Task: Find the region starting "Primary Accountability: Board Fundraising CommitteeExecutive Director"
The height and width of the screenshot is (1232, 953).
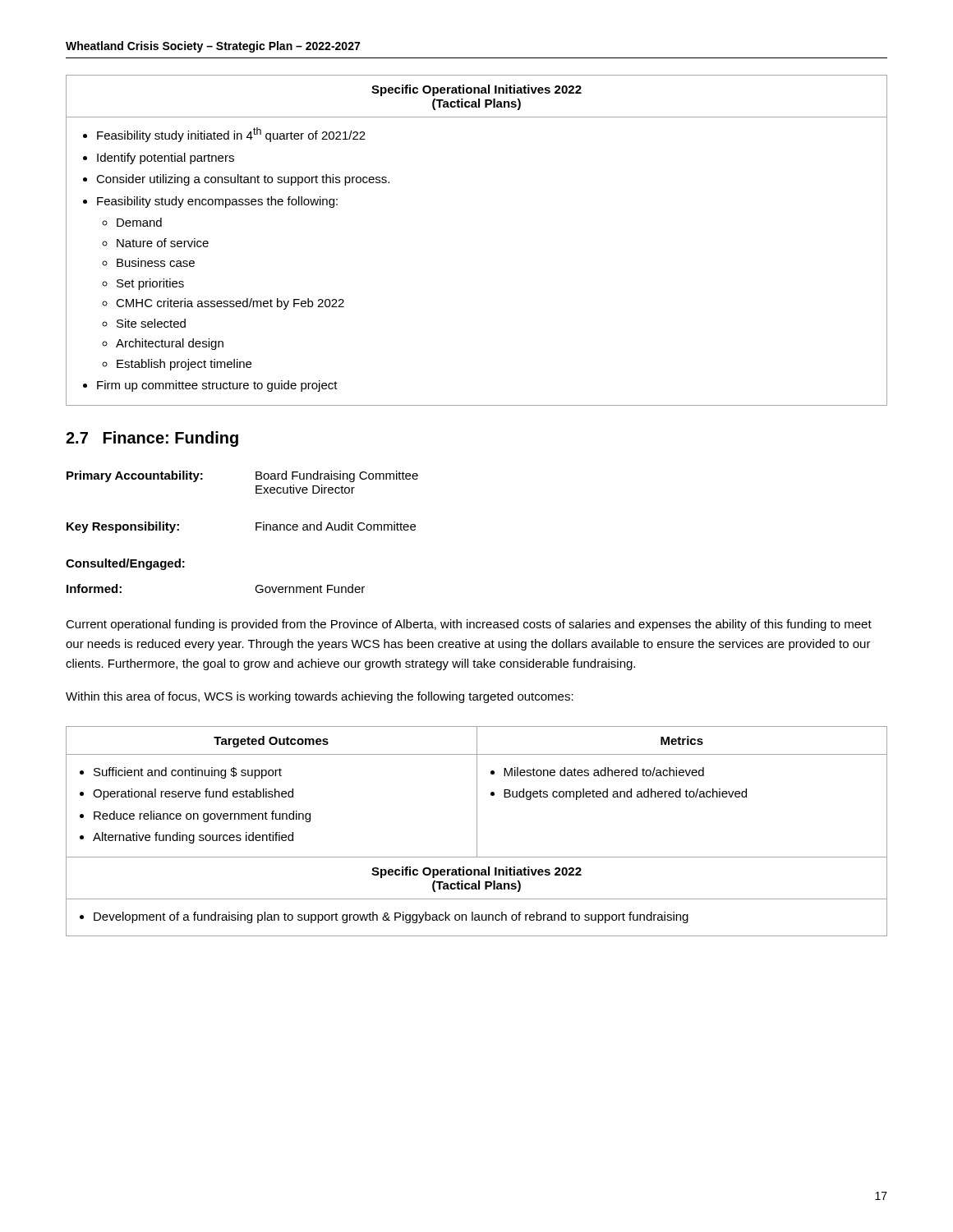Action: pyautogui.click(x=138, y=476)
